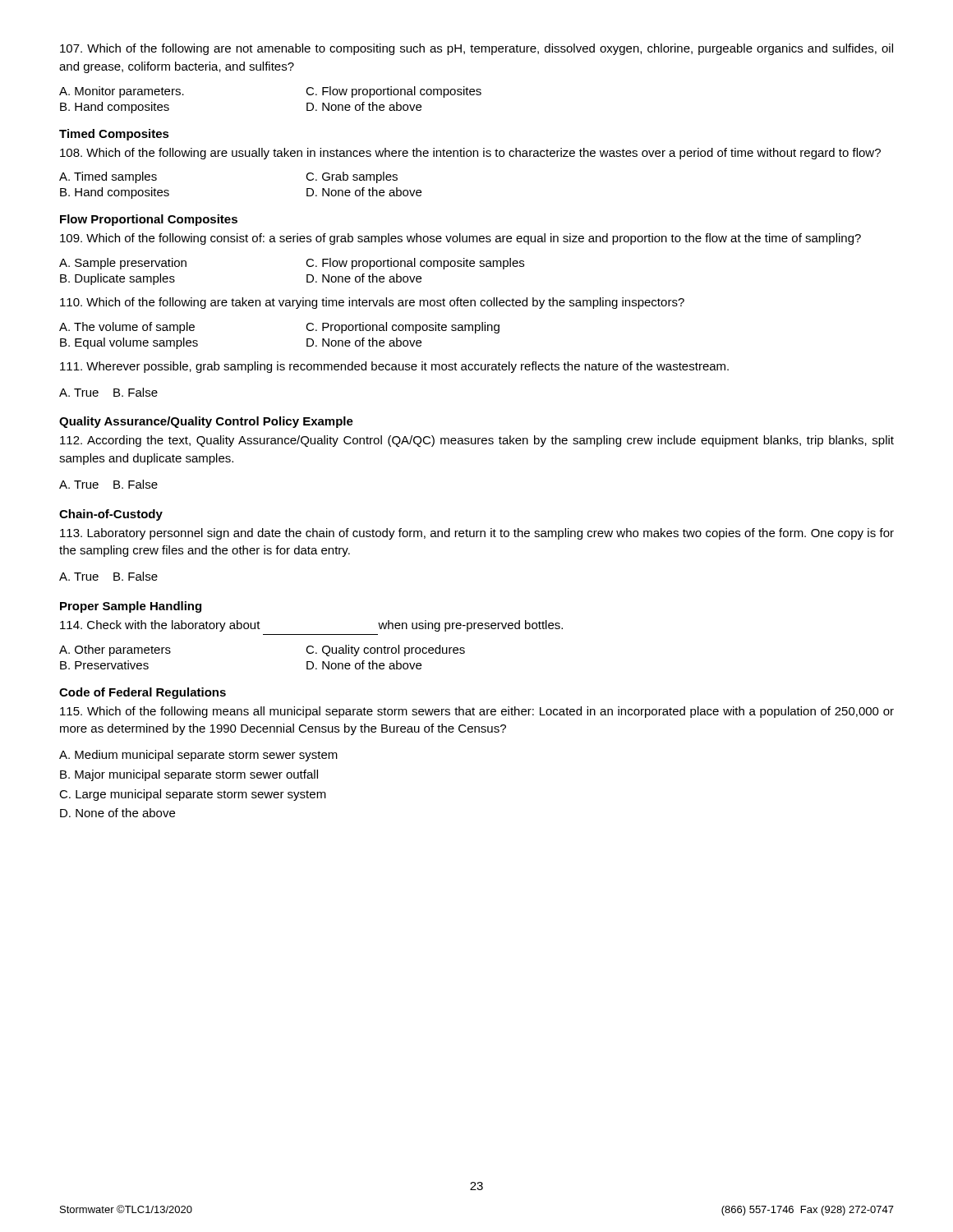953x1232 pixels.
Task: Click on the region starting "According the text, Quality Assurance/Quality Control (QA/QC)"
Action: pos(476,449)
